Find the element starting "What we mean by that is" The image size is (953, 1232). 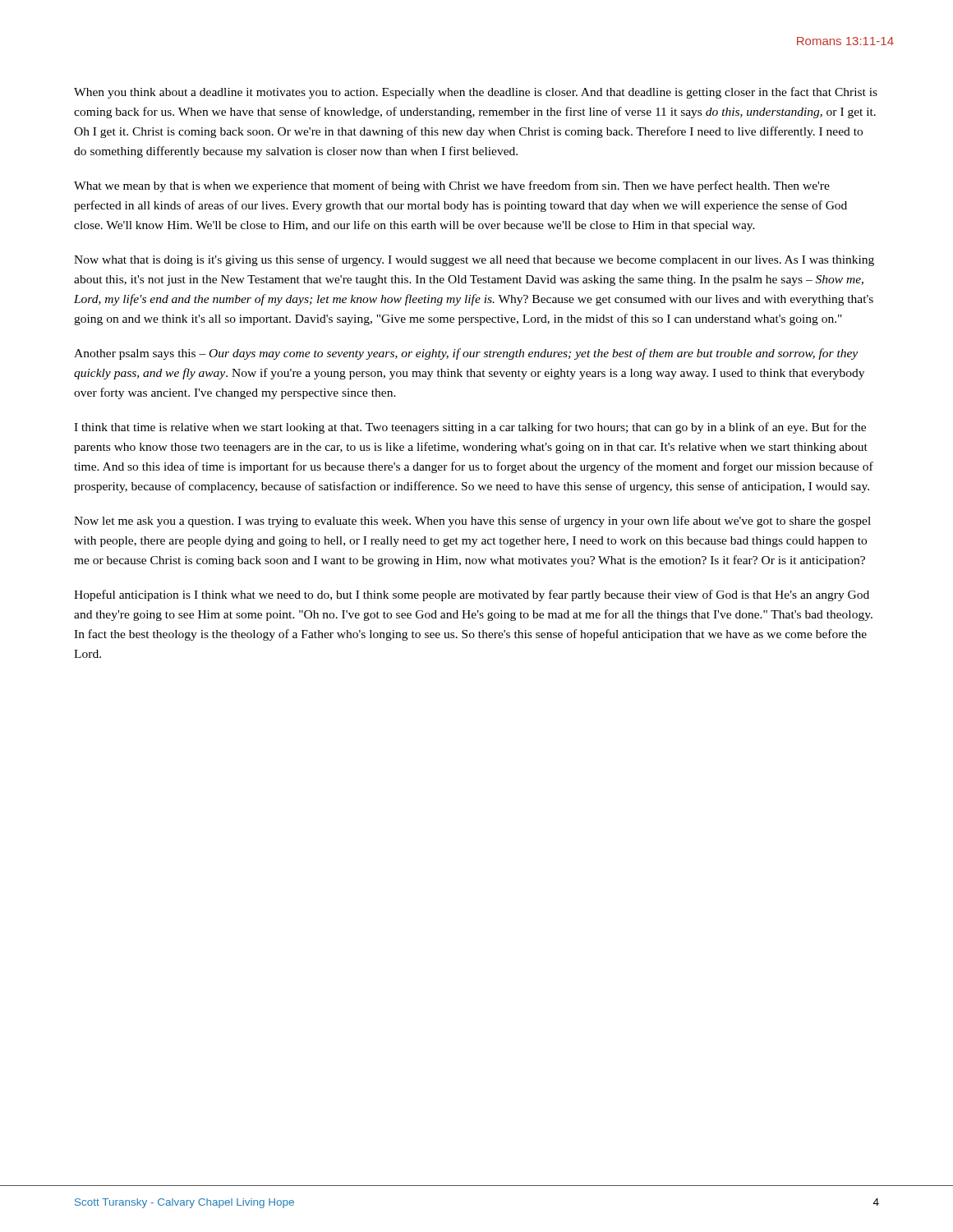click(461, 205)
